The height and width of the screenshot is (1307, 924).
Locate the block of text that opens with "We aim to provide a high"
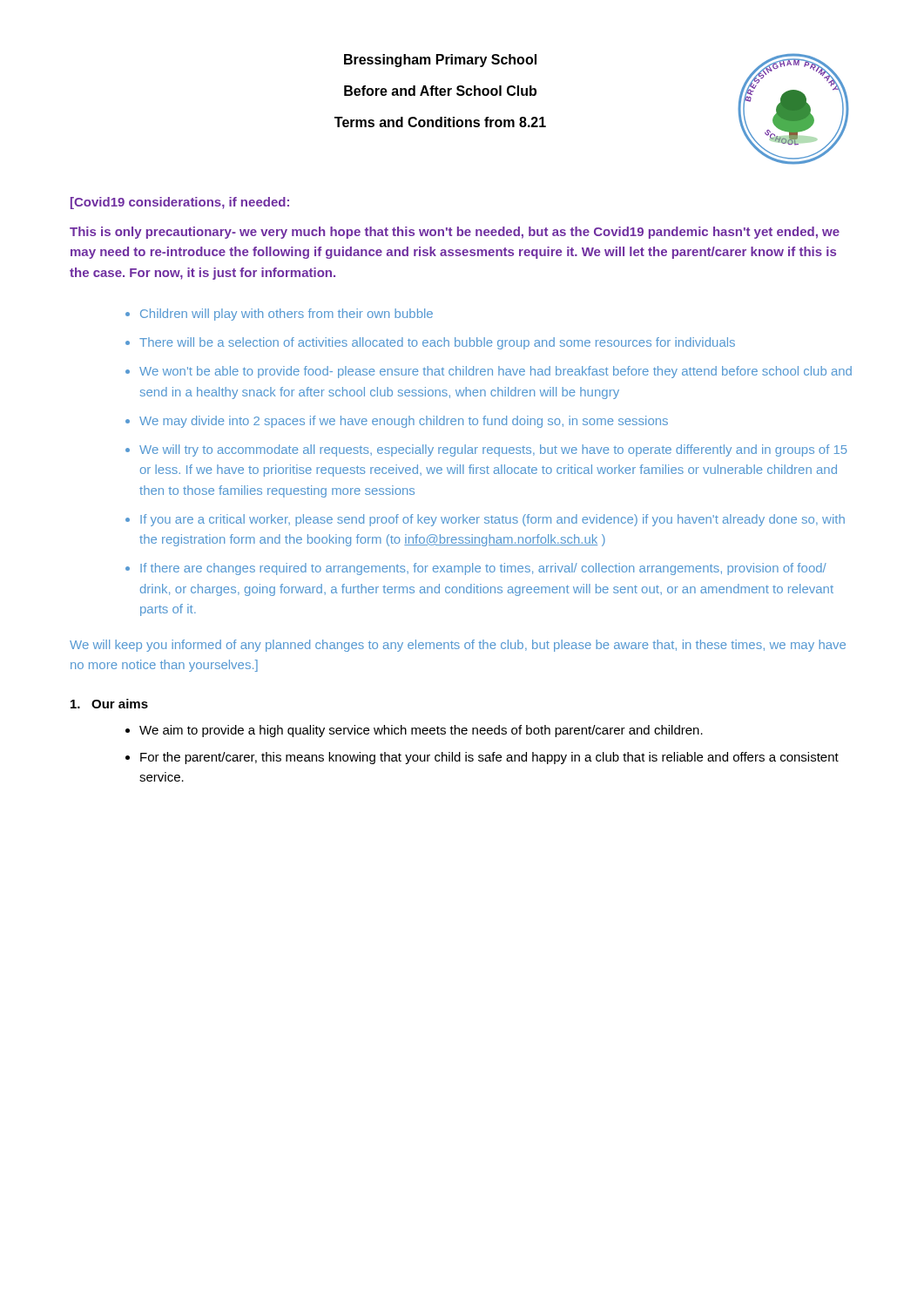pyautogui.click(x=421, y=729)
